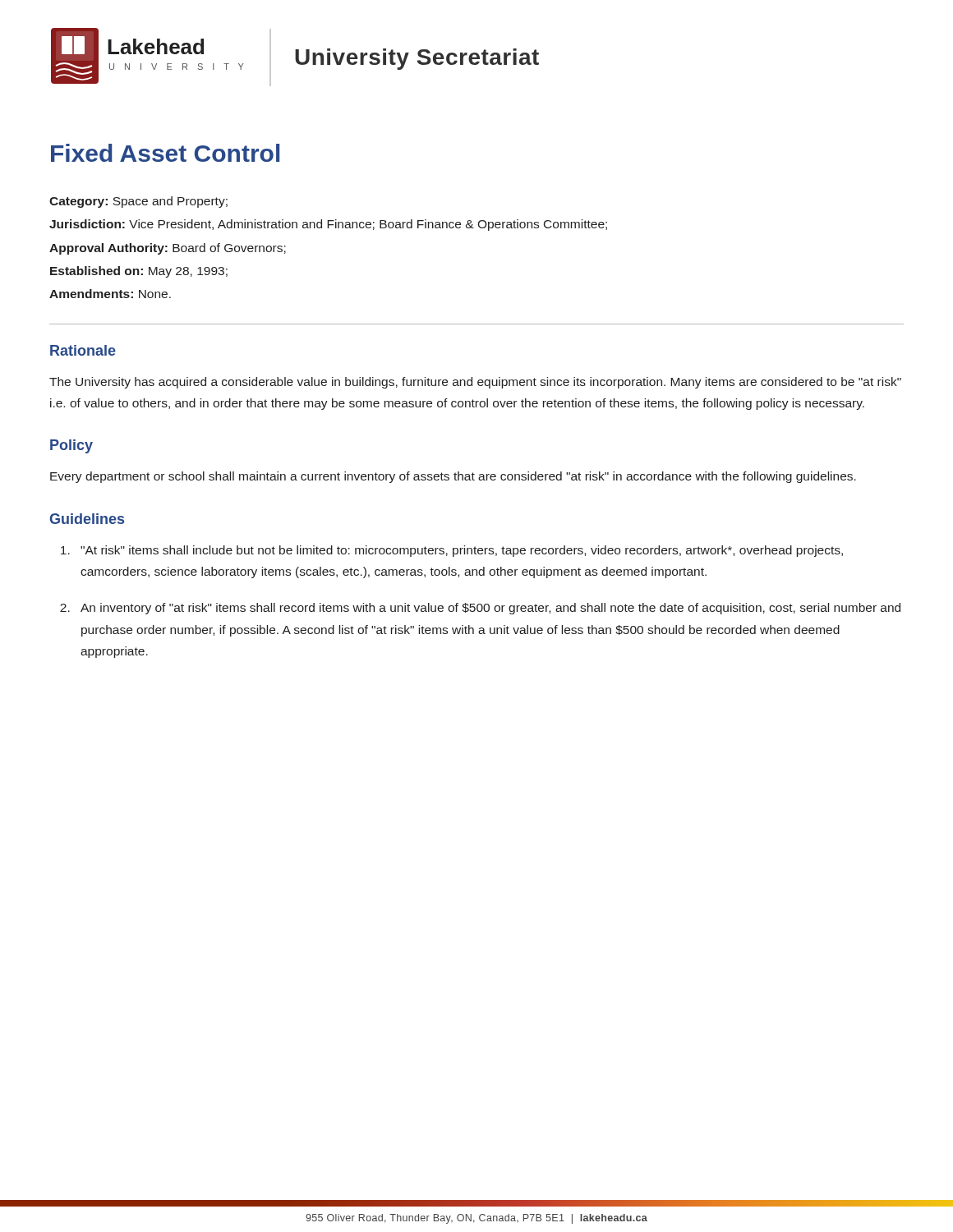This screenshot has height=1232, width=953.
Task: Point to the block starting ""At risk" items"
Action: coord(462,560)
